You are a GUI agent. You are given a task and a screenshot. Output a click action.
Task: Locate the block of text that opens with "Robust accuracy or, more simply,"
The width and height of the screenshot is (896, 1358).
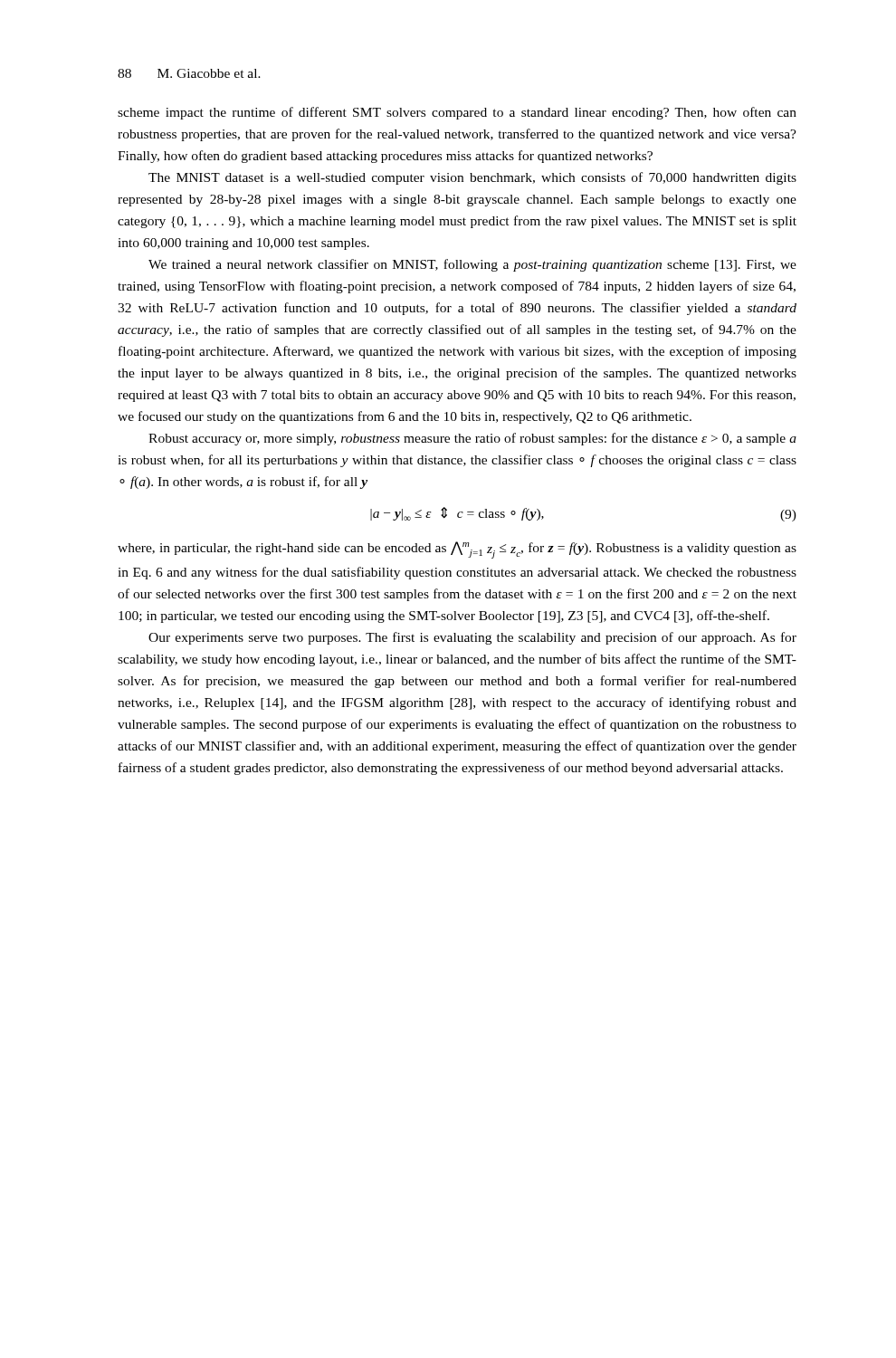[457, 460]
